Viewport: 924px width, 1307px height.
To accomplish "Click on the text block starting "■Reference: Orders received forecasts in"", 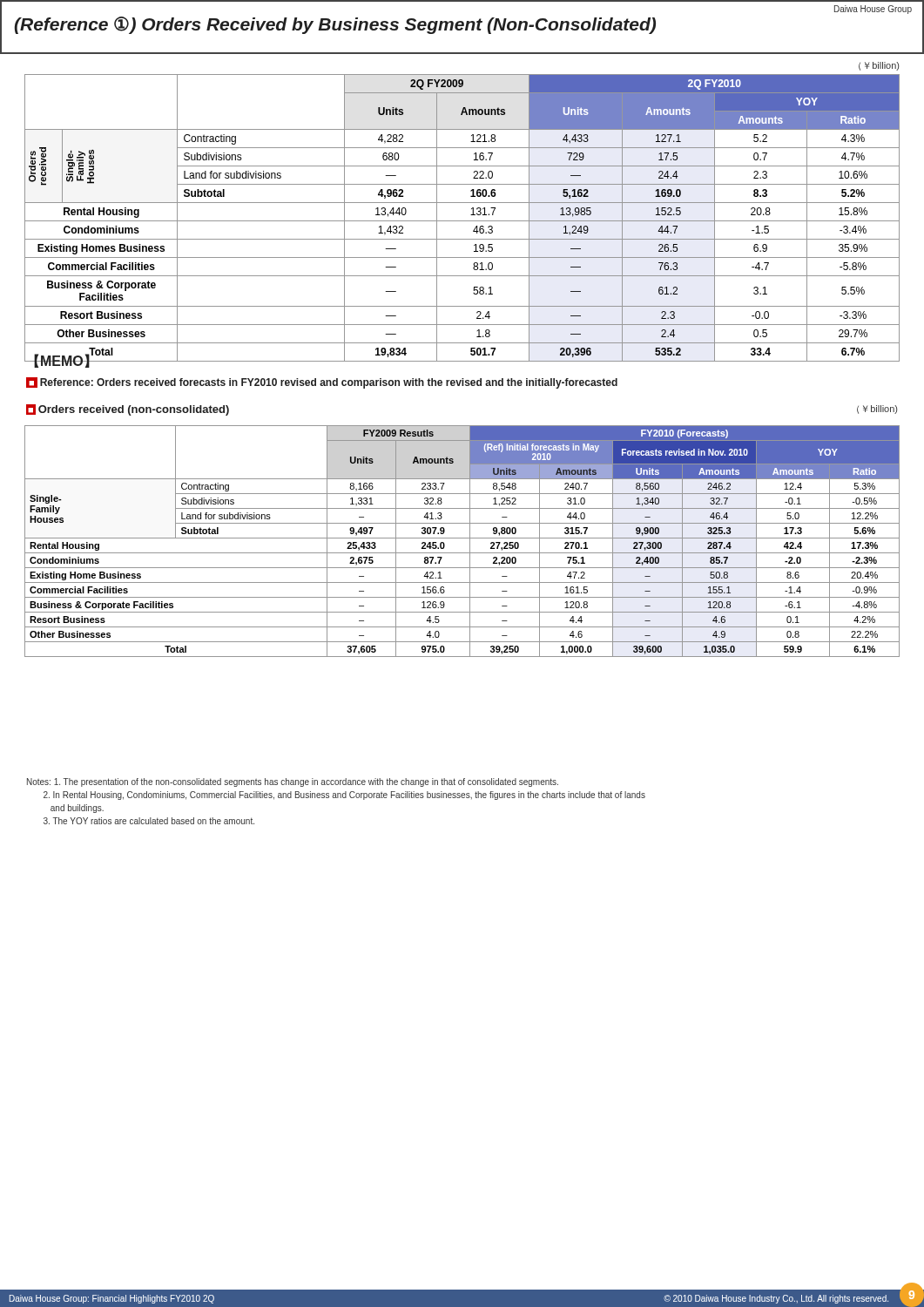I will click(x=322, y=382).
